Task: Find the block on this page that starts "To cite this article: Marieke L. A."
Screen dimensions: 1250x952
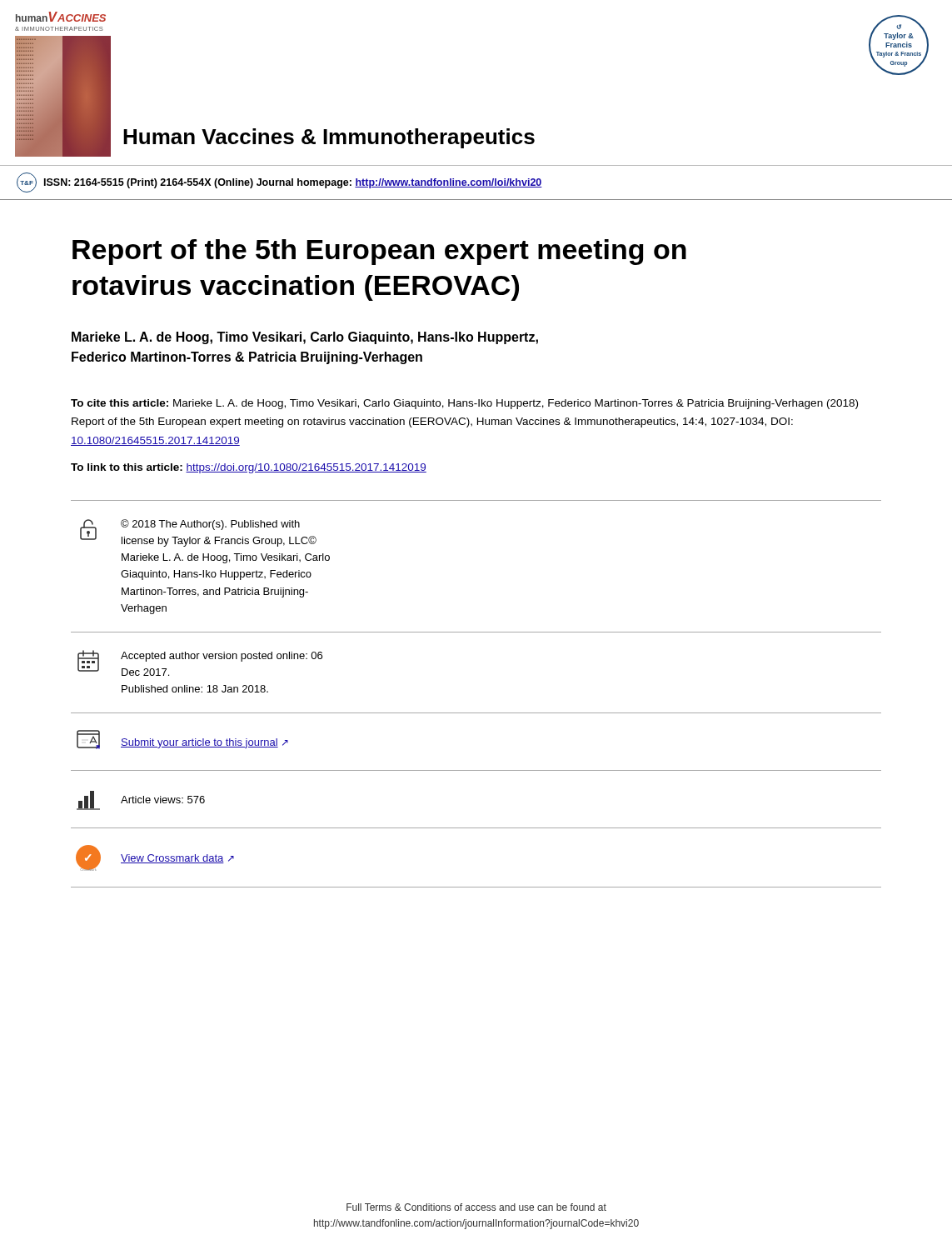Action: coord(465,421)
